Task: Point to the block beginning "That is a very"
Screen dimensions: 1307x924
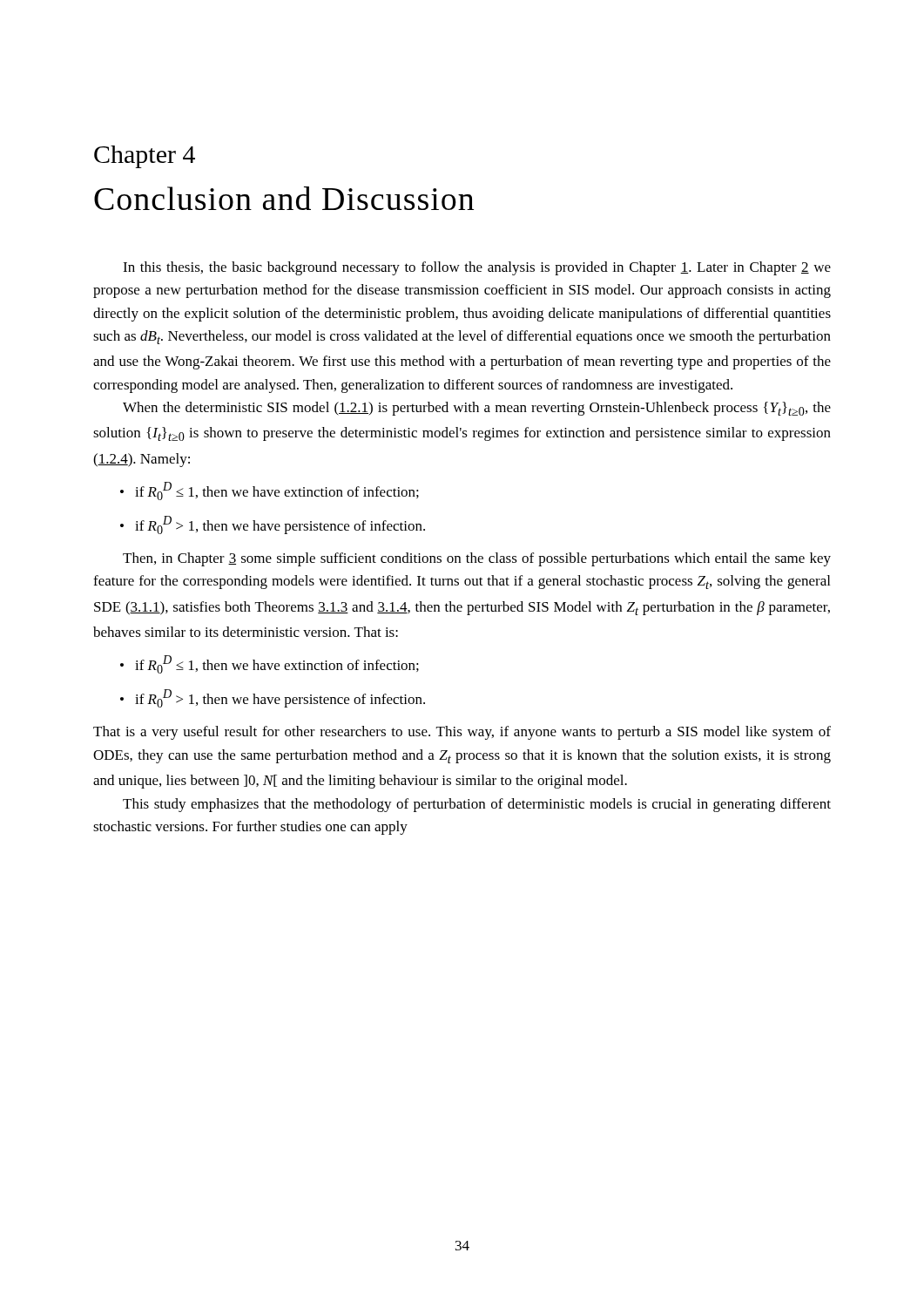Action: click(462, 757)
